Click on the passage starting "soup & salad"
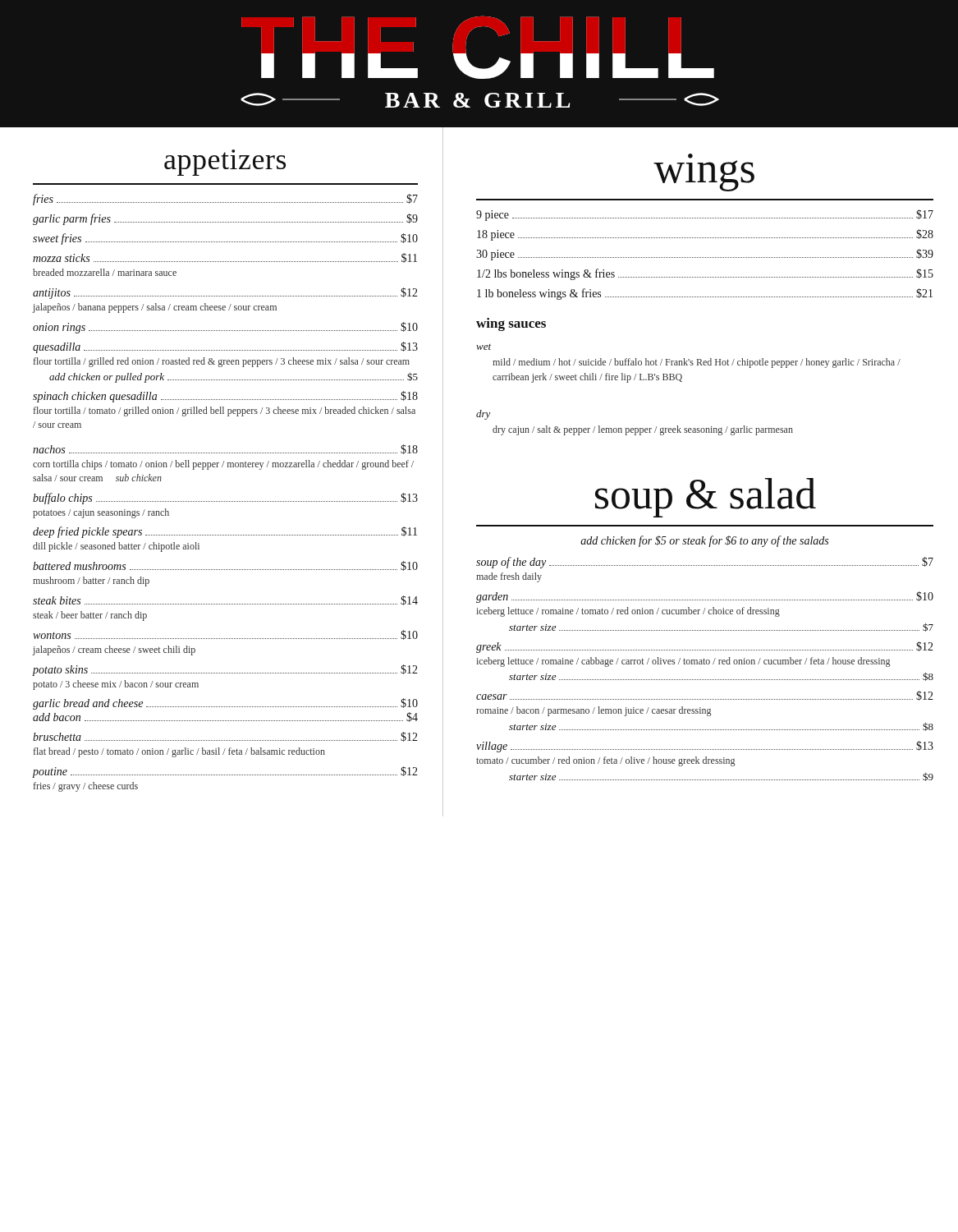This screenshot has width=958, height=1232. (x=705, y=498)
